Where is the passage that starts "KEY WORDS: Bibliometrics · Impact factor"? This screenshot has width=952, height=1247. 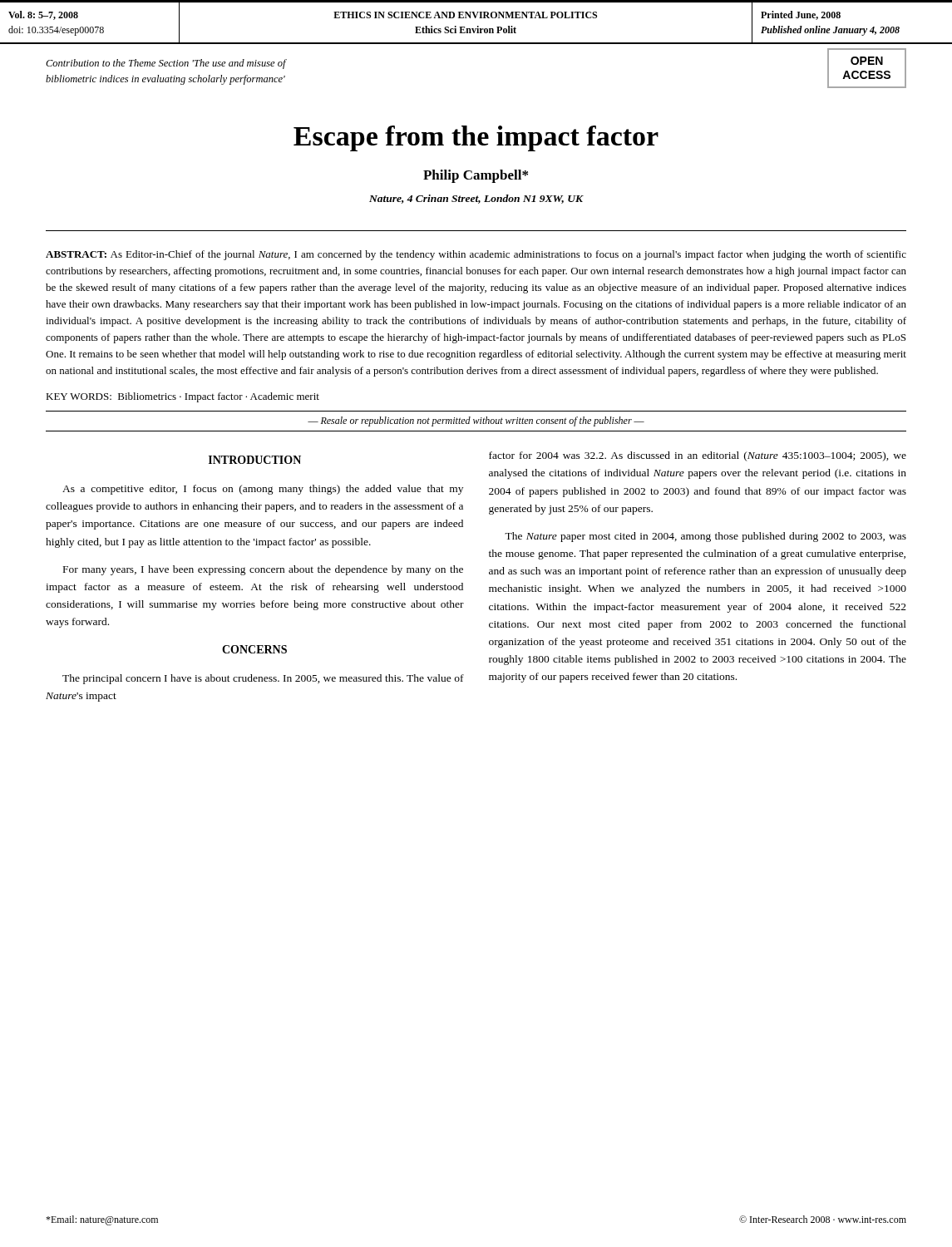(x=182, y=396)
